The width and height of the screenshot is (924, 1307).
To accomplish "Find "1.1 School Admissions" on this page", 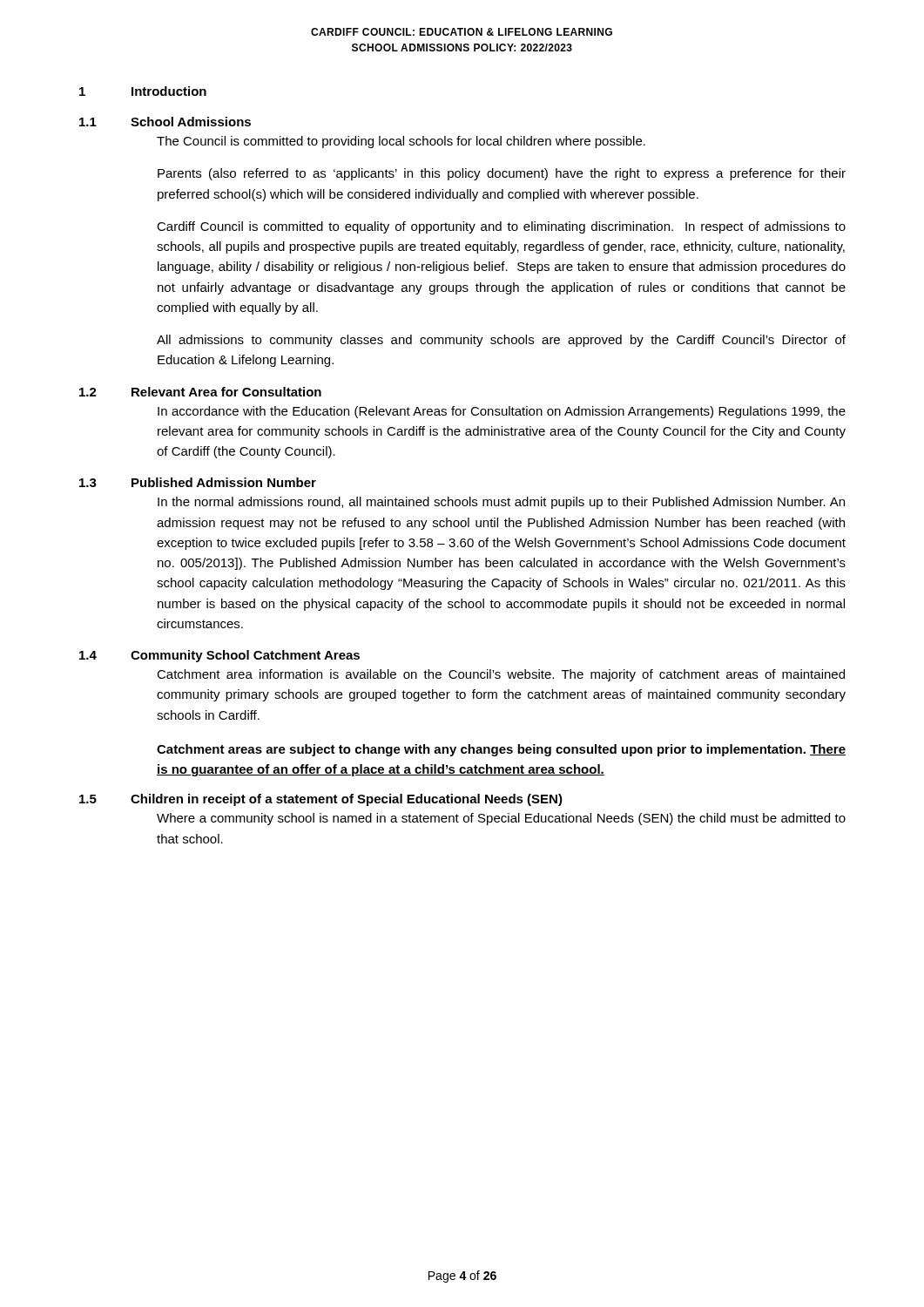I will pos(165,122).
